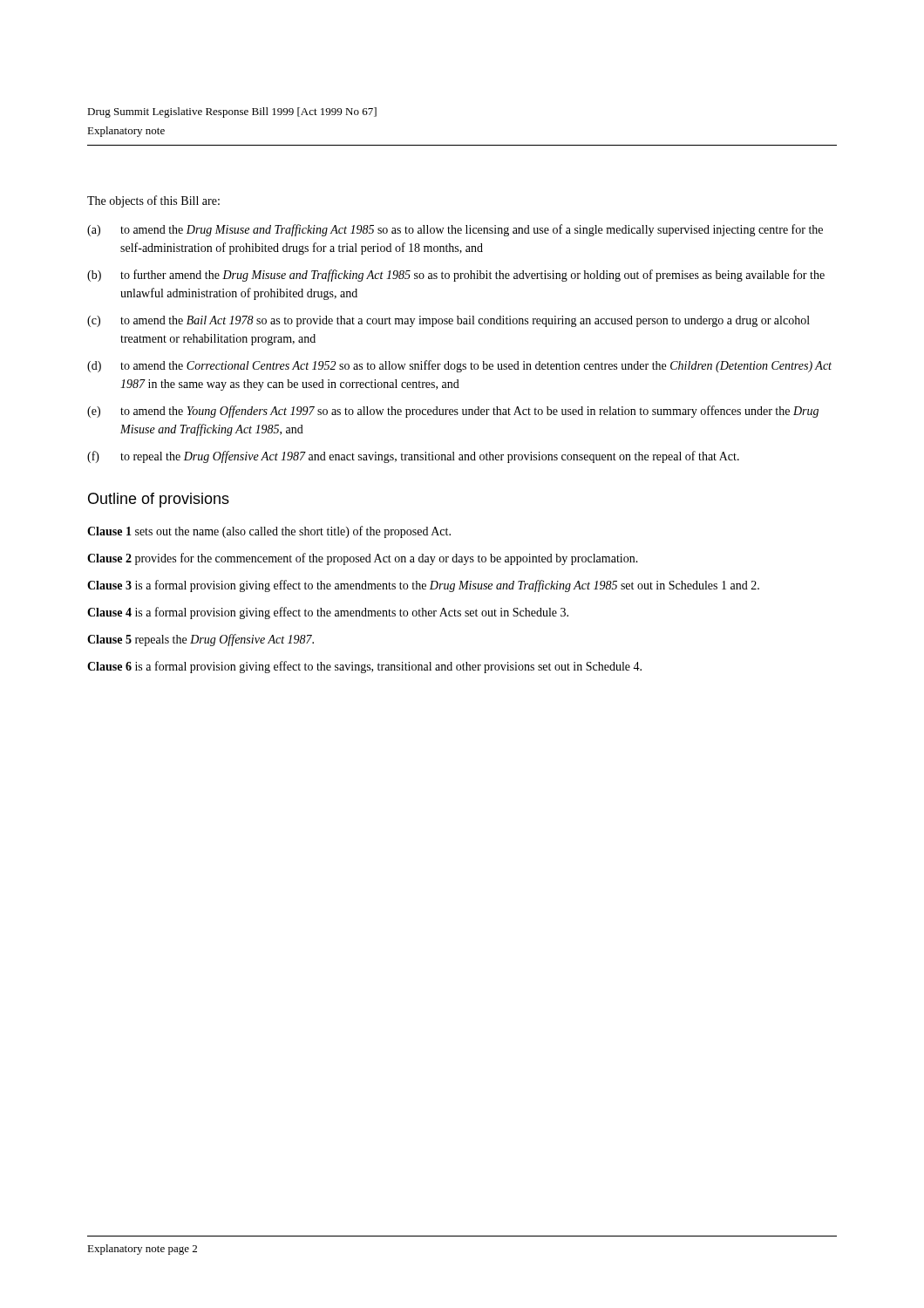This screenshot has width=924, height=1308.
Task: Select the list item with the text "(f) to repeal the Drug Offensive Act 1987"
Action: click(462, 456)
